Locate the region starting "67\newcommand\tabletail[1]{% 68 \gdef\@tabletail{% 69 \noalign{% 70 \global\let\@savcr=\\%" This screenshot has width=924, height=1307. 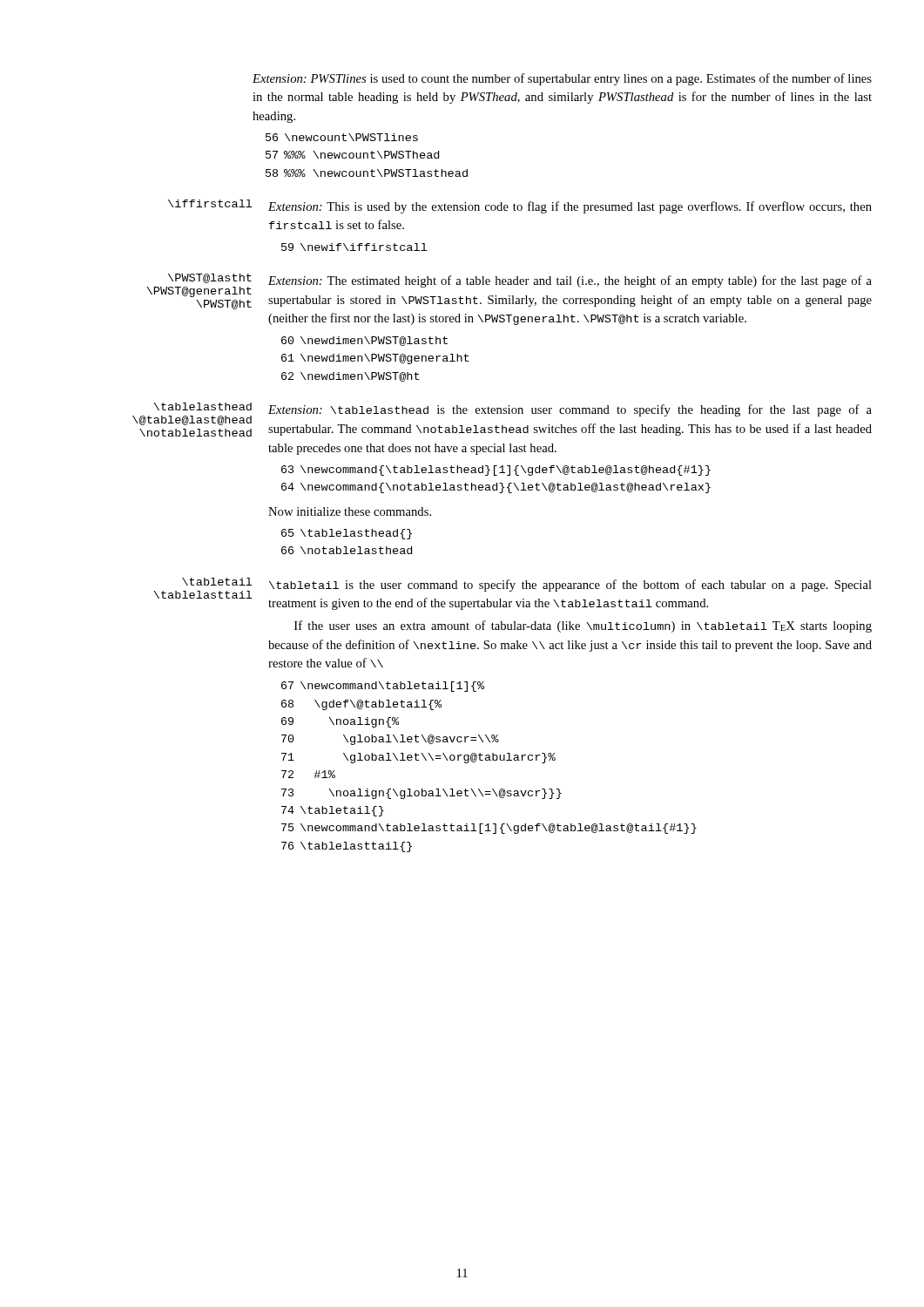(383, 687)
